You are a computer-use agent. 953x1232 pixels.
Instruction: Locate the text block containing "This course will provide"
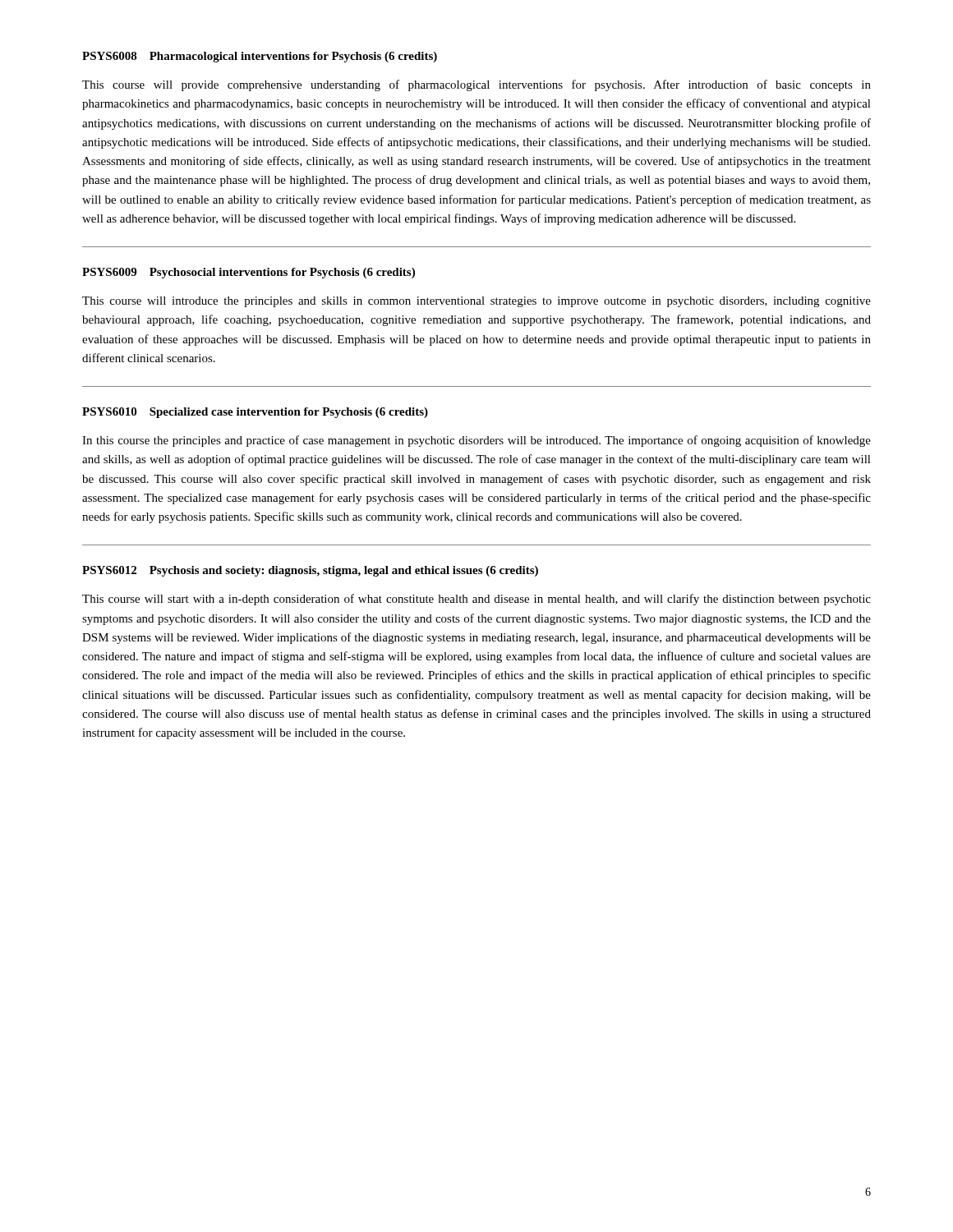(476, 152)
